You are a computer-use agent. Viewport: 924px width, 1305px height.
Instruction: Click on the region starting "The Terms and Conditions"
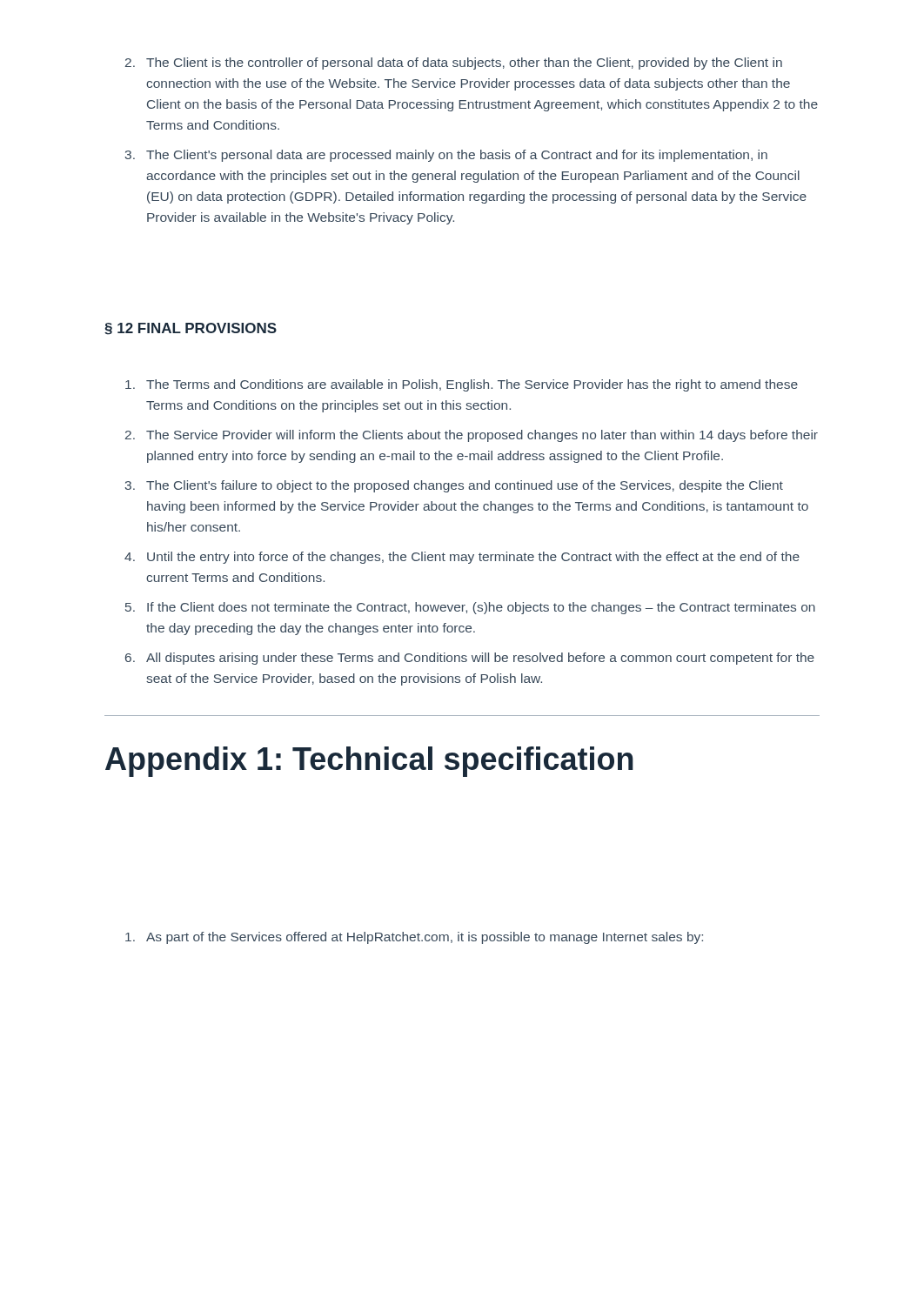click(462, 395)
